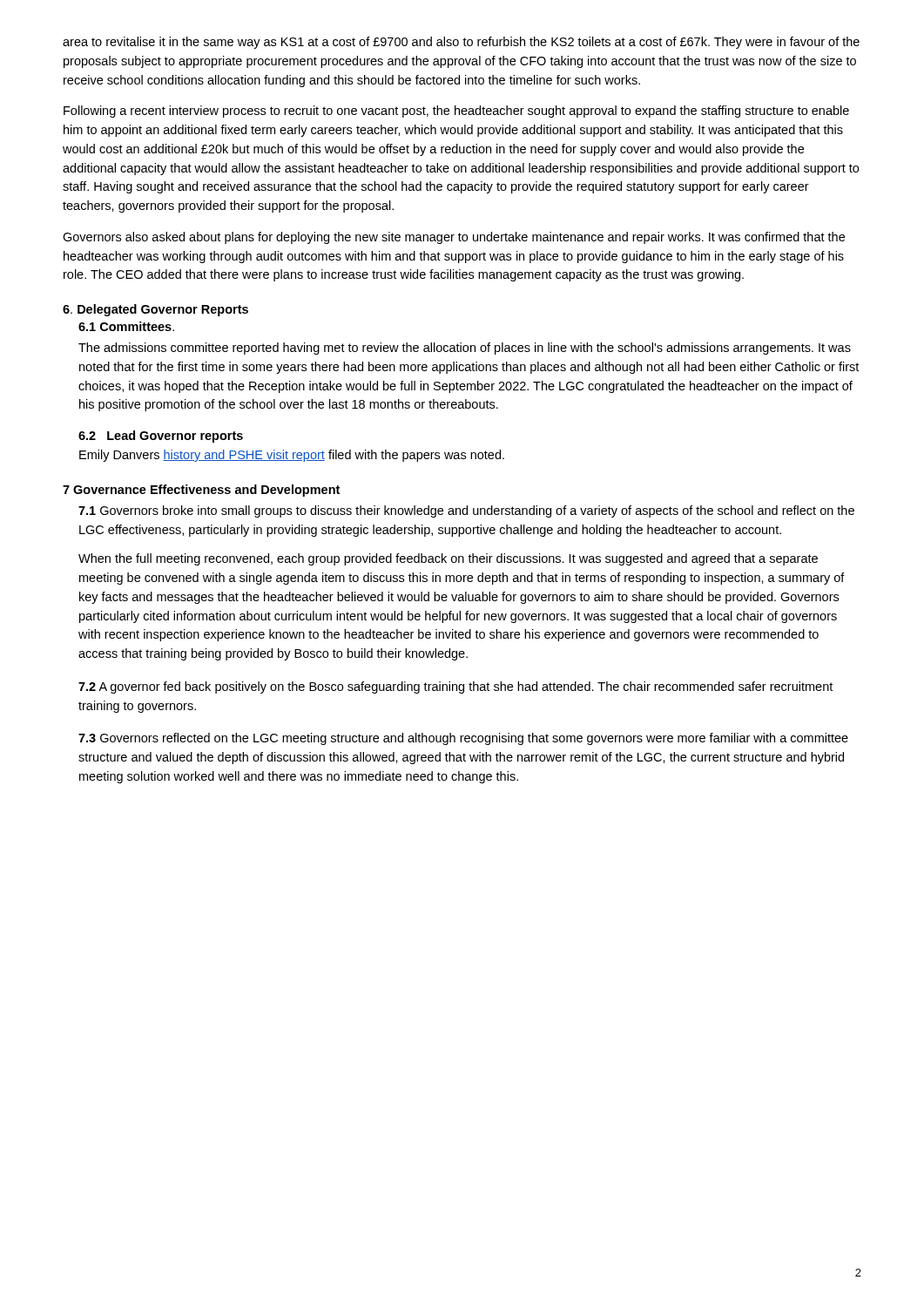Point to the text starting "1 Governors broke into small"
924x1307 pixels.
coord(470,521)
